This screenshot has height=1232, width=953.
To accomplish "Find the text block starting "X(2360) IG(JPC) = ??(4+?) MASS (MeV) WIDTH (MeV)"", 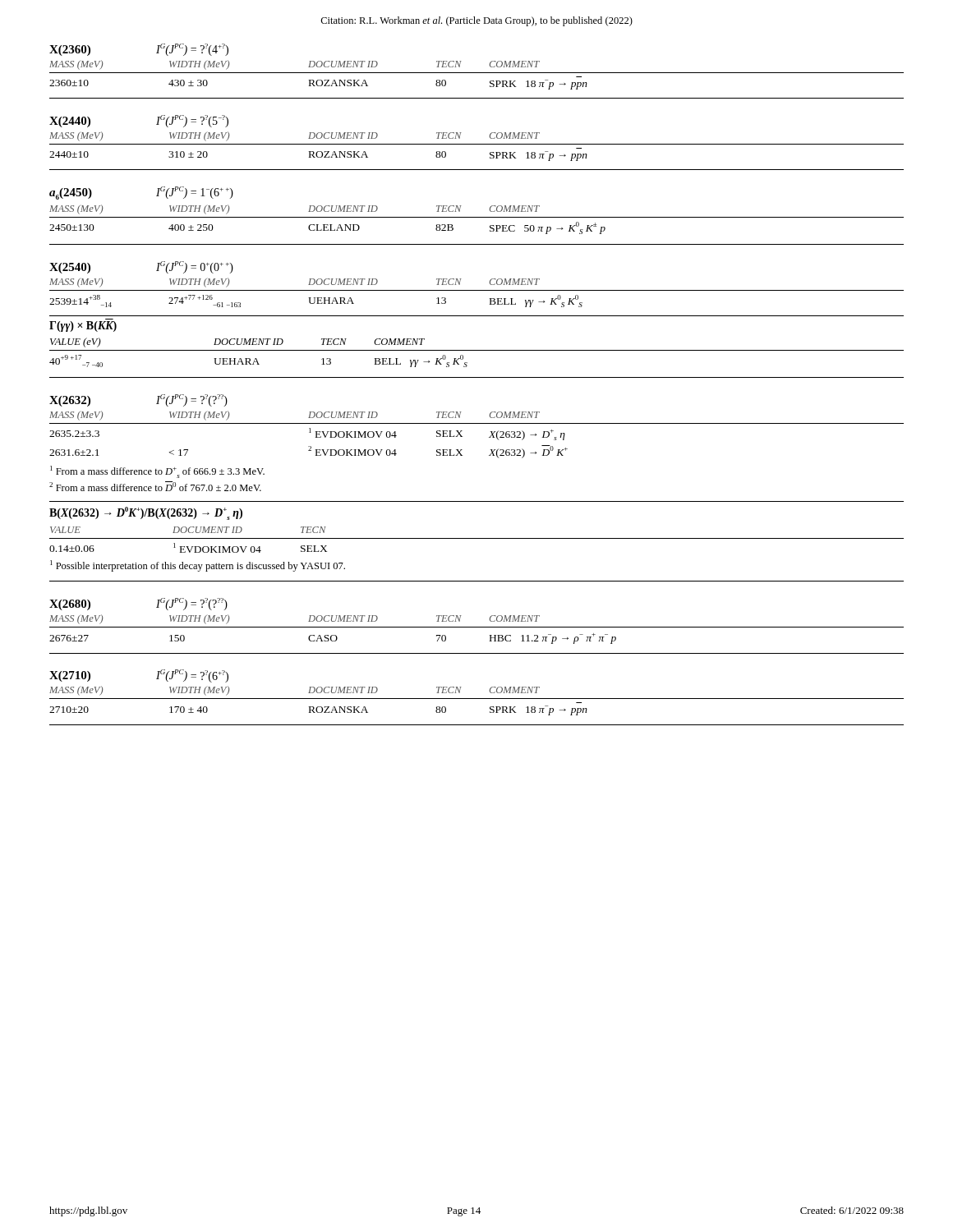I will pos(476,66).
